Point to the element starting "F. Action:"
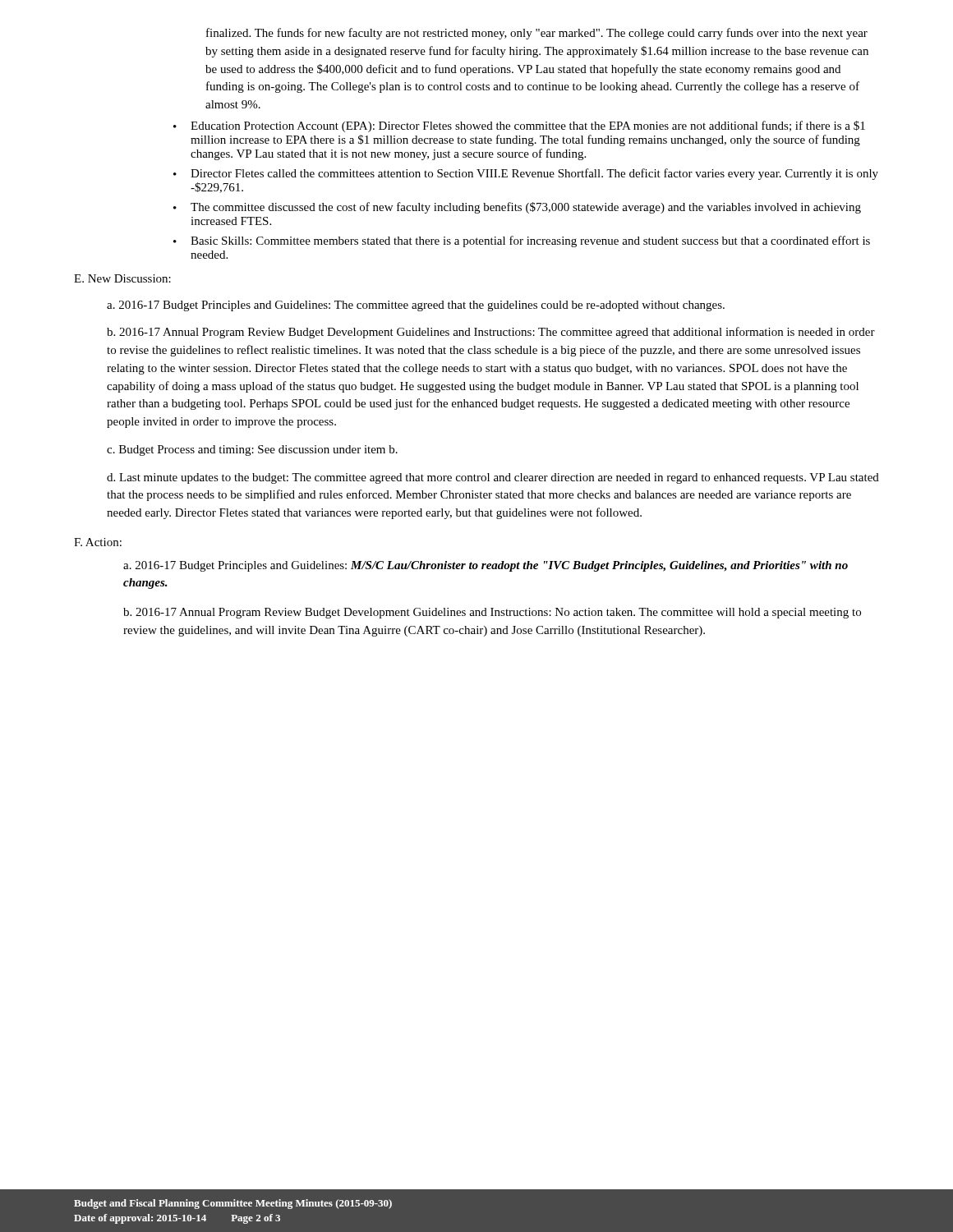 click(98, 542)
